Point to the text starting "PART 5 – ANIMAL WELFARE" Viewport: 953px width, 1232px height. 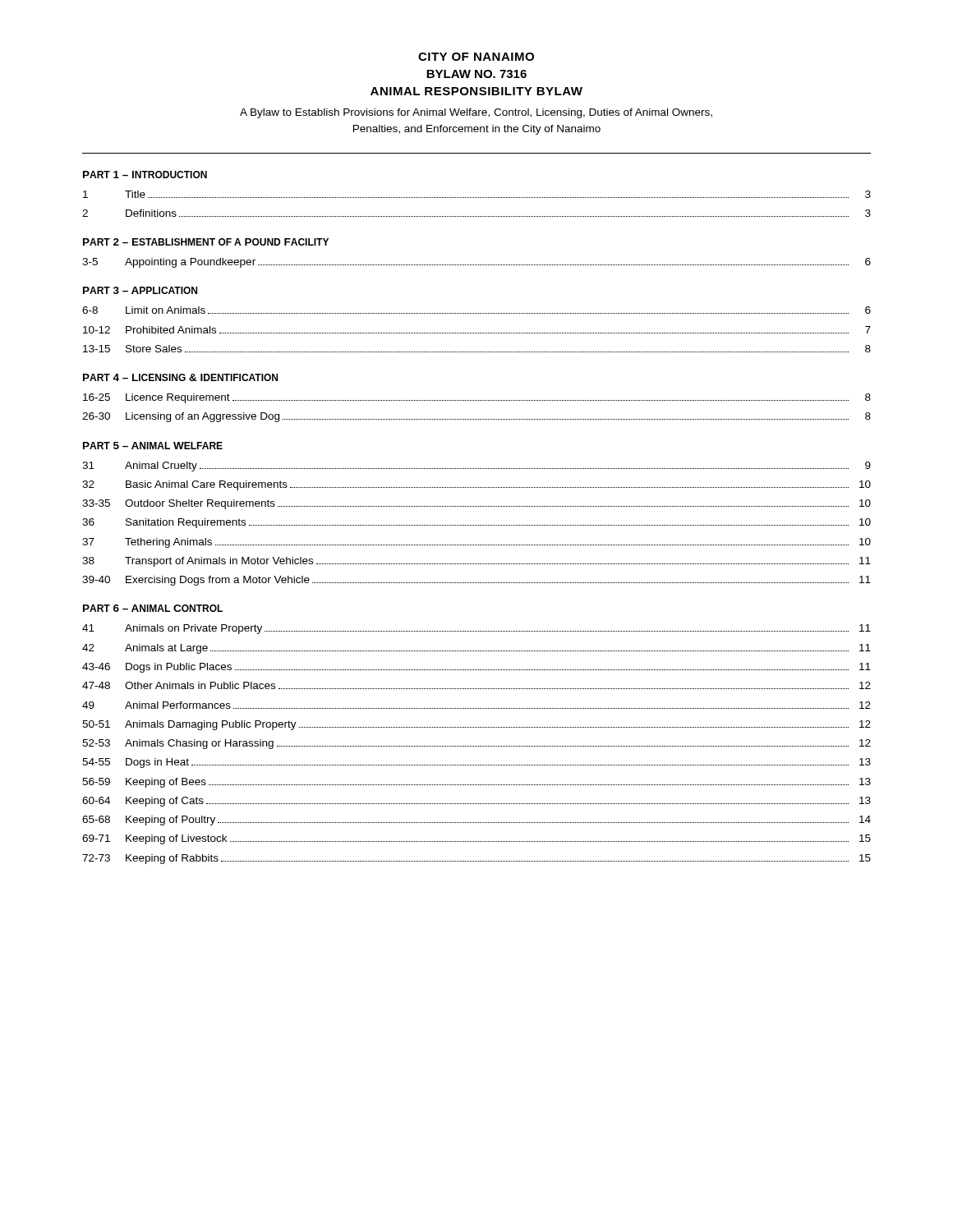152,445
